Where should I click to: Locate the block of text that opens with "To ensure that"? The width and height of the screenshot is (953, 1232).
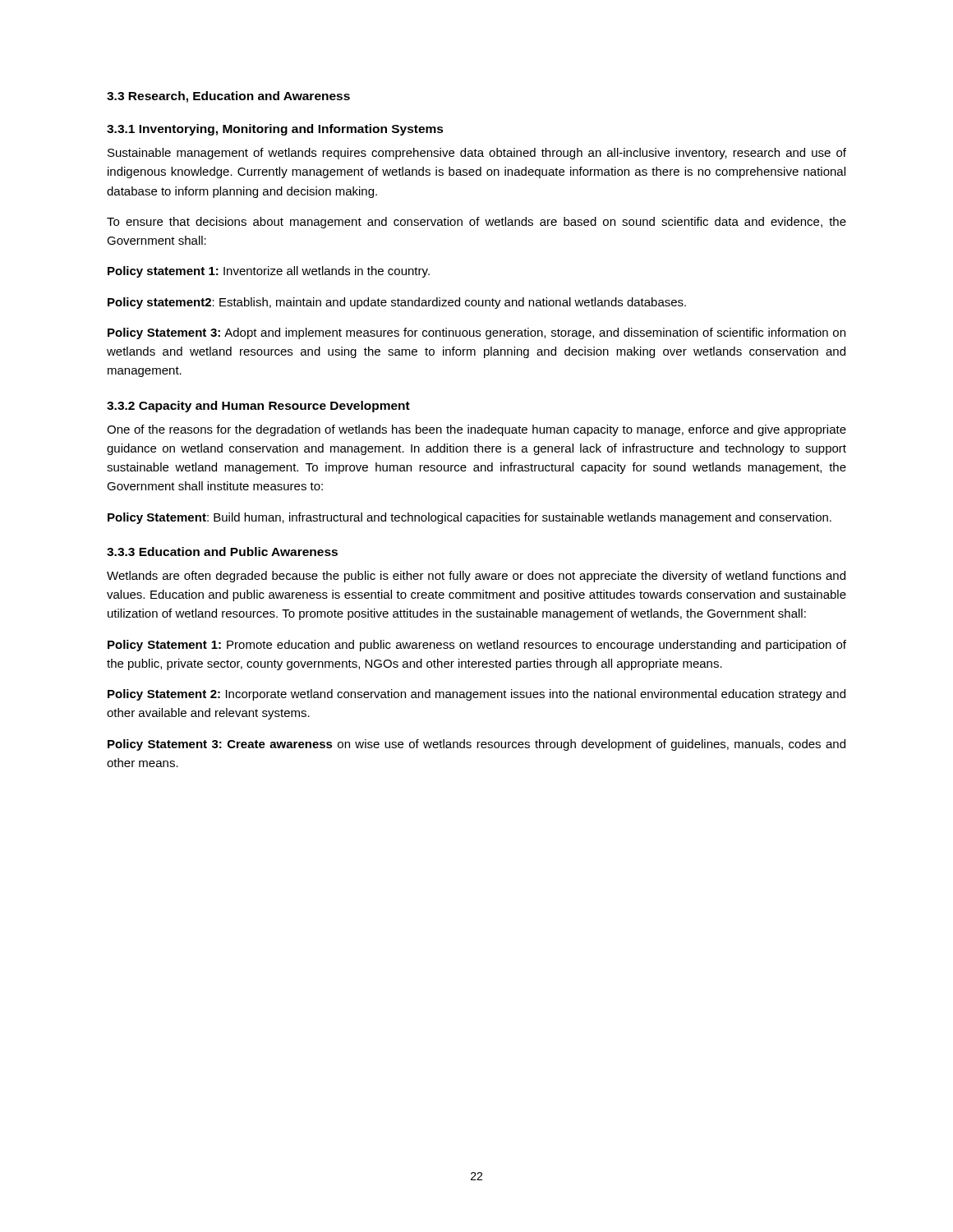(x=476, y=231)
